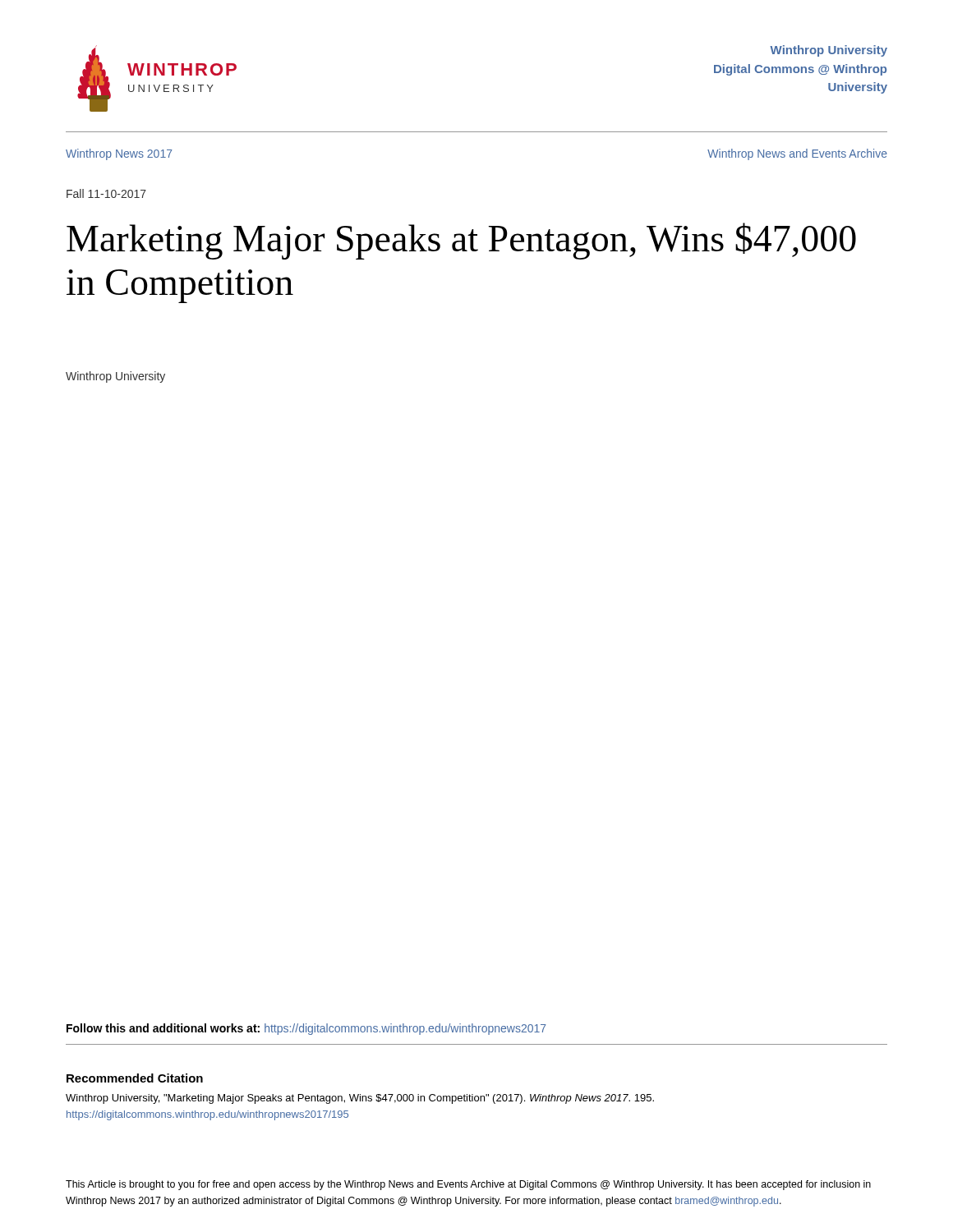Screen dimensions: 1232x953
Task: Point to "Winthrop News 2017"
Action: click(119, 154)
